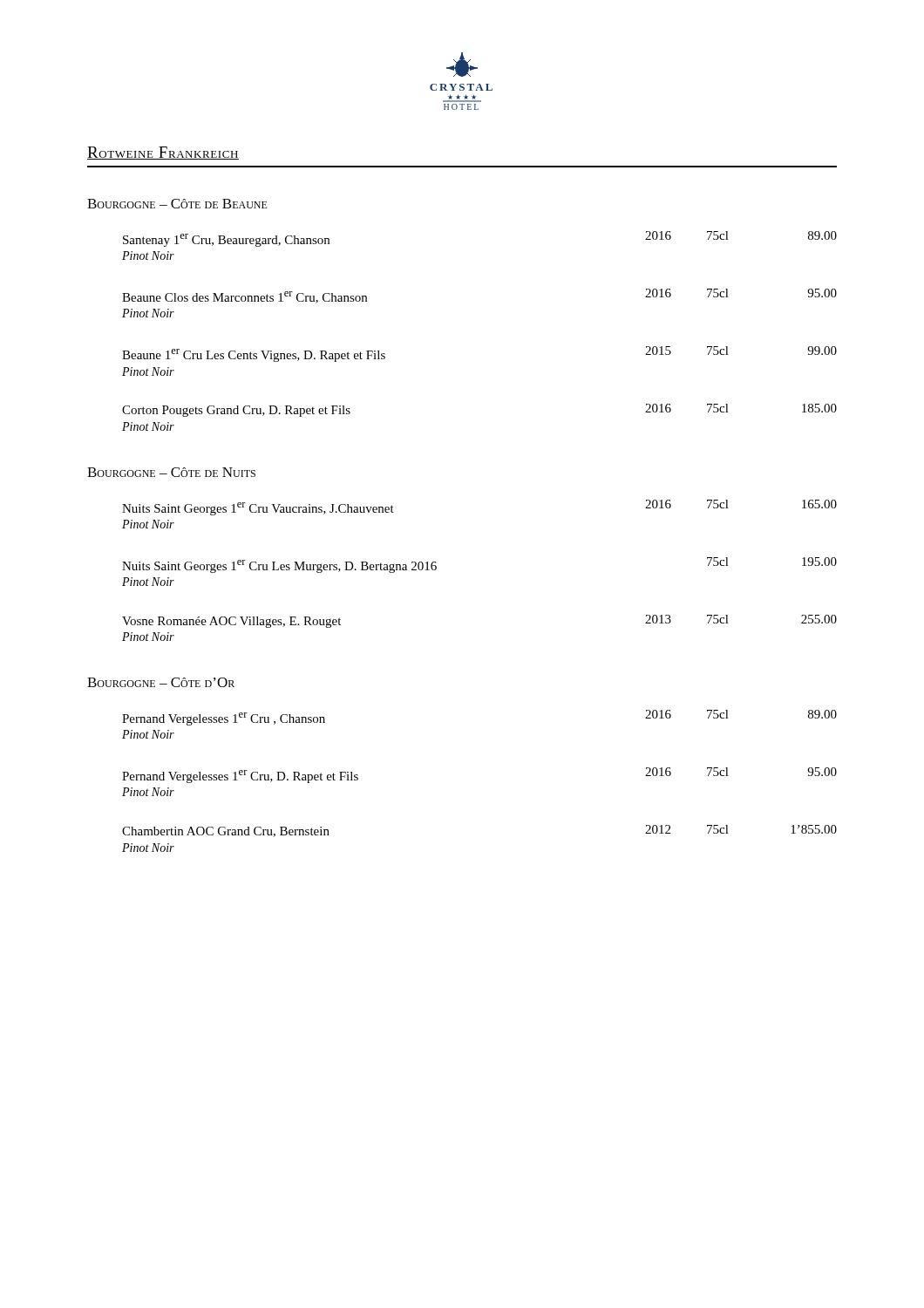Image resolution: width=924 pixels, height=1308 pixels.
Task: Find the list item that reads "Beaune 1er Cru Les Cents Vignes,"
Action: tap(253, 354)
